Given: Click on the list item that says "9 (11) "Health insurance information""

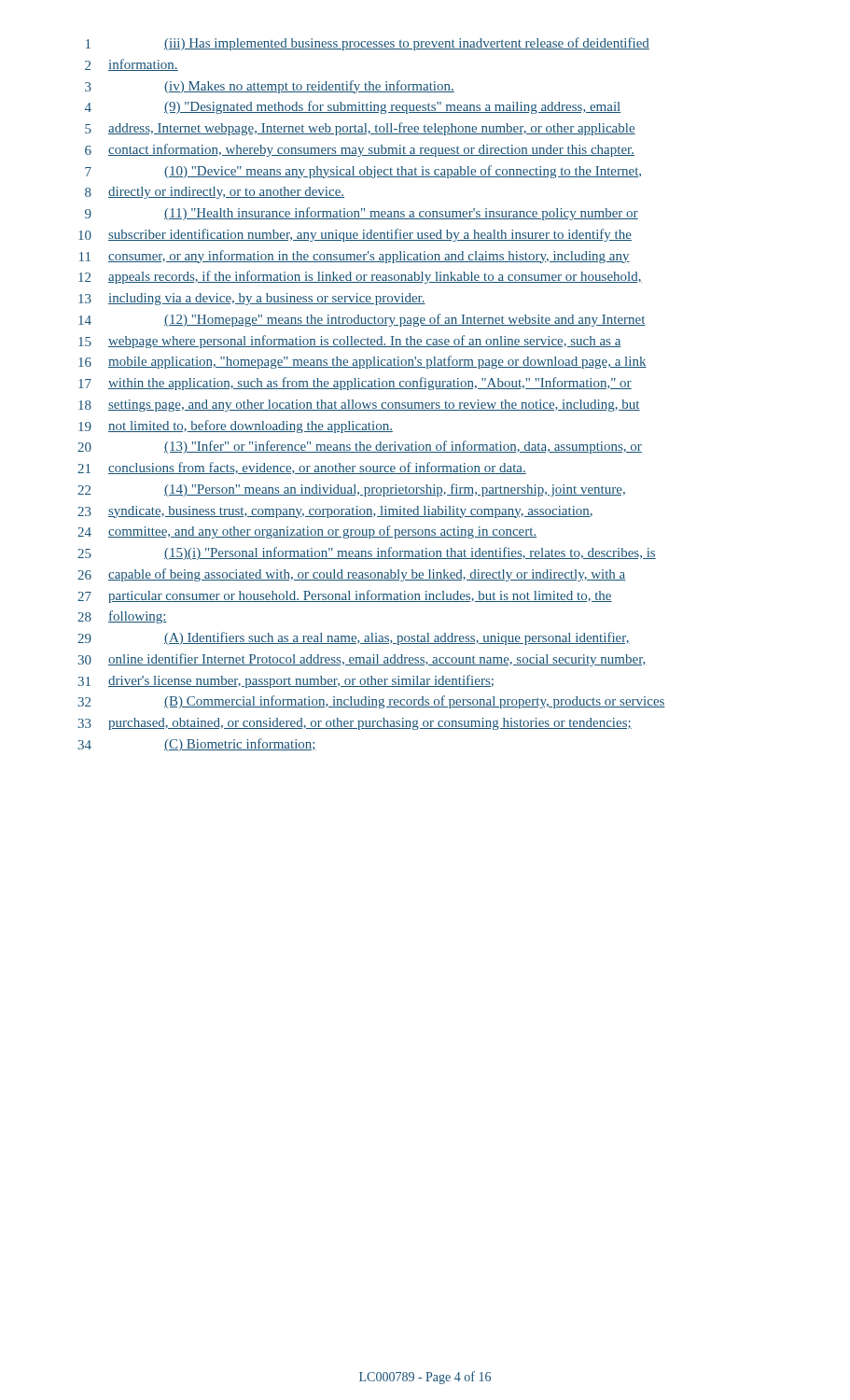Looking at the screenshot, I should (x=425, y=214).
